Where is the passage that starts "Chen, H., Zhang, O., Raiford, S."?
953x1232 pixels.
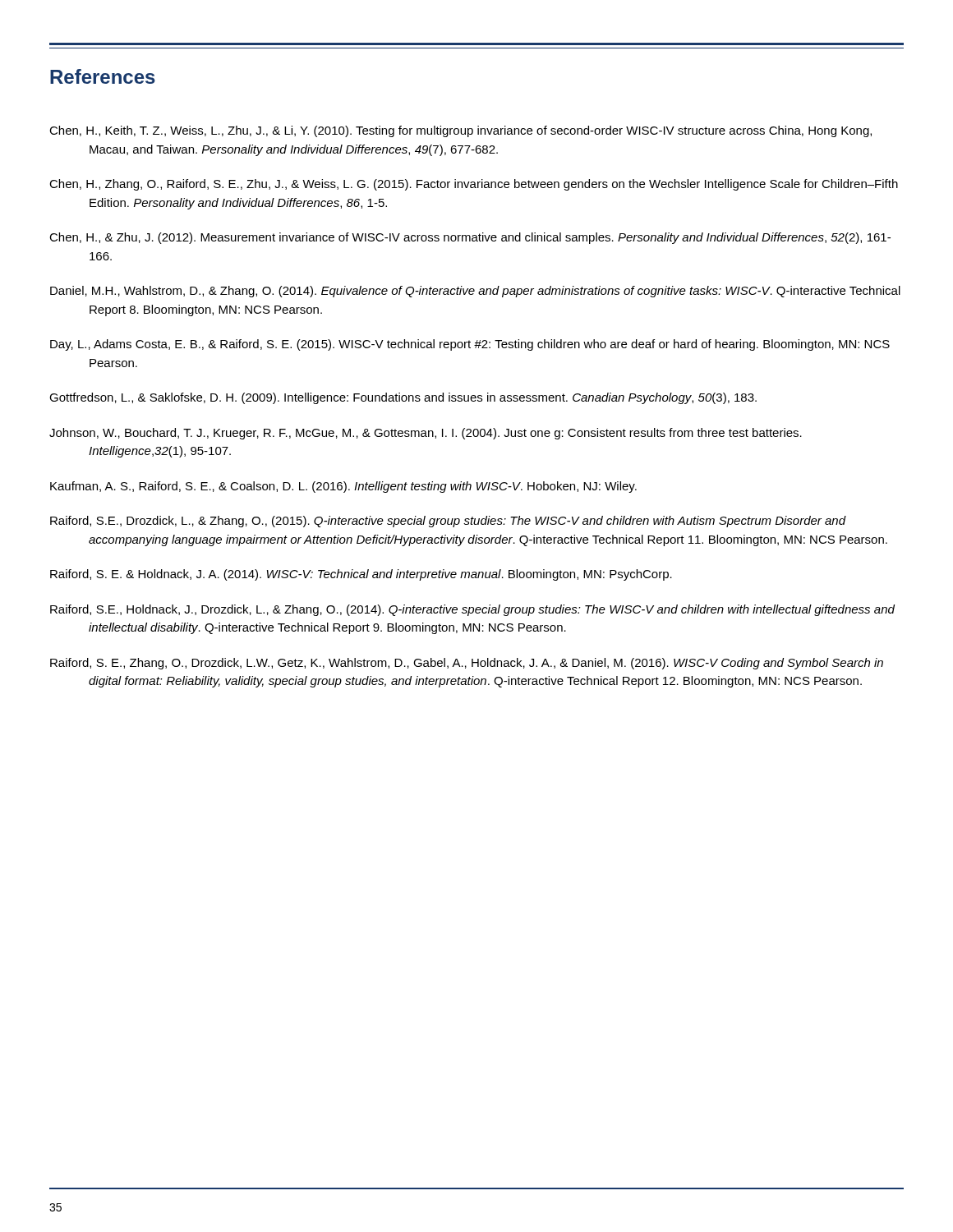point(474,193)
